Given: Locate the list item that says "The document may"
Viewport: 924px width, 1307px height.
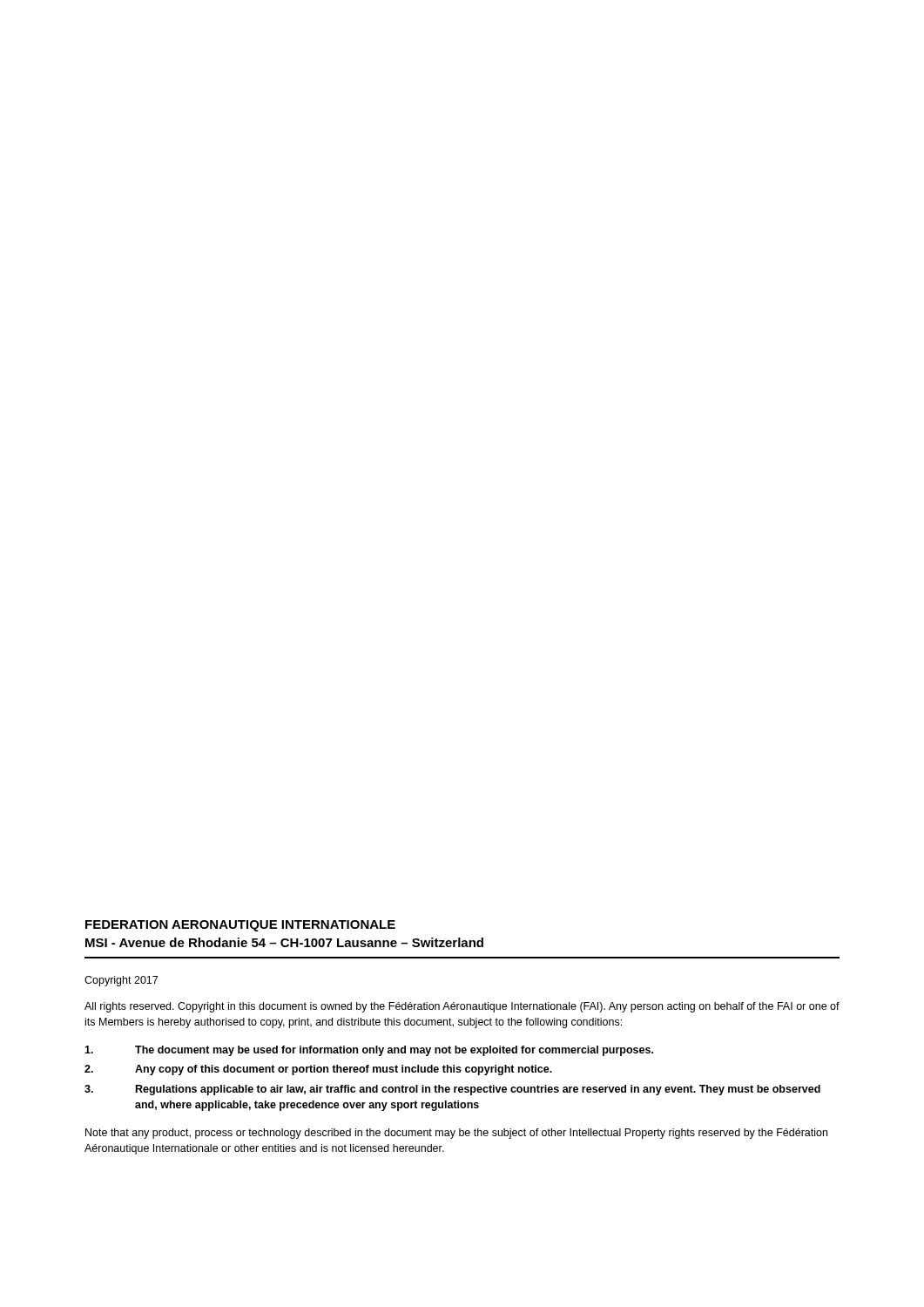Looking at the screenshot, I should coord(462,1050).
